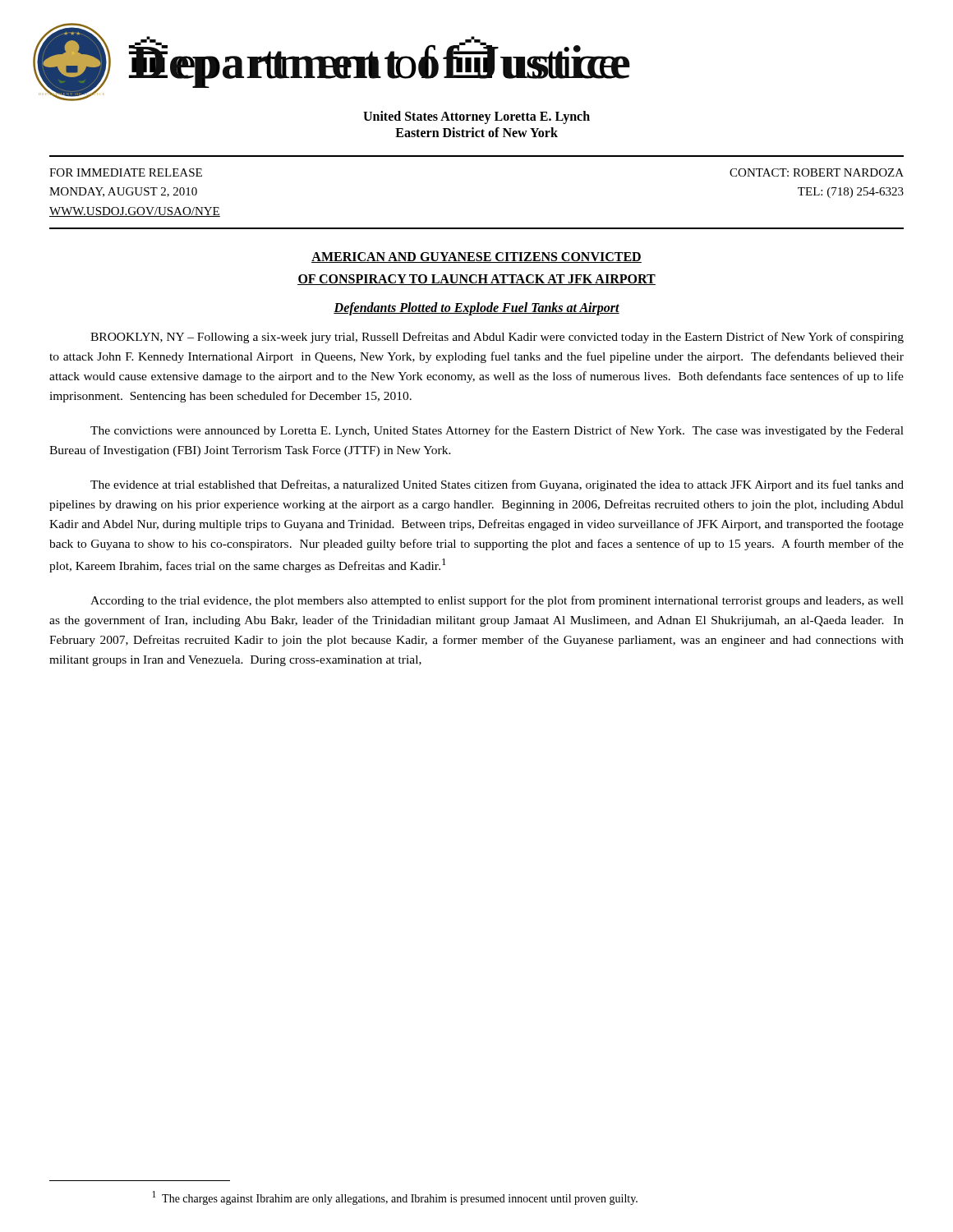Navigate to the text block starting "The convictions were"

(x=476, y=440)
